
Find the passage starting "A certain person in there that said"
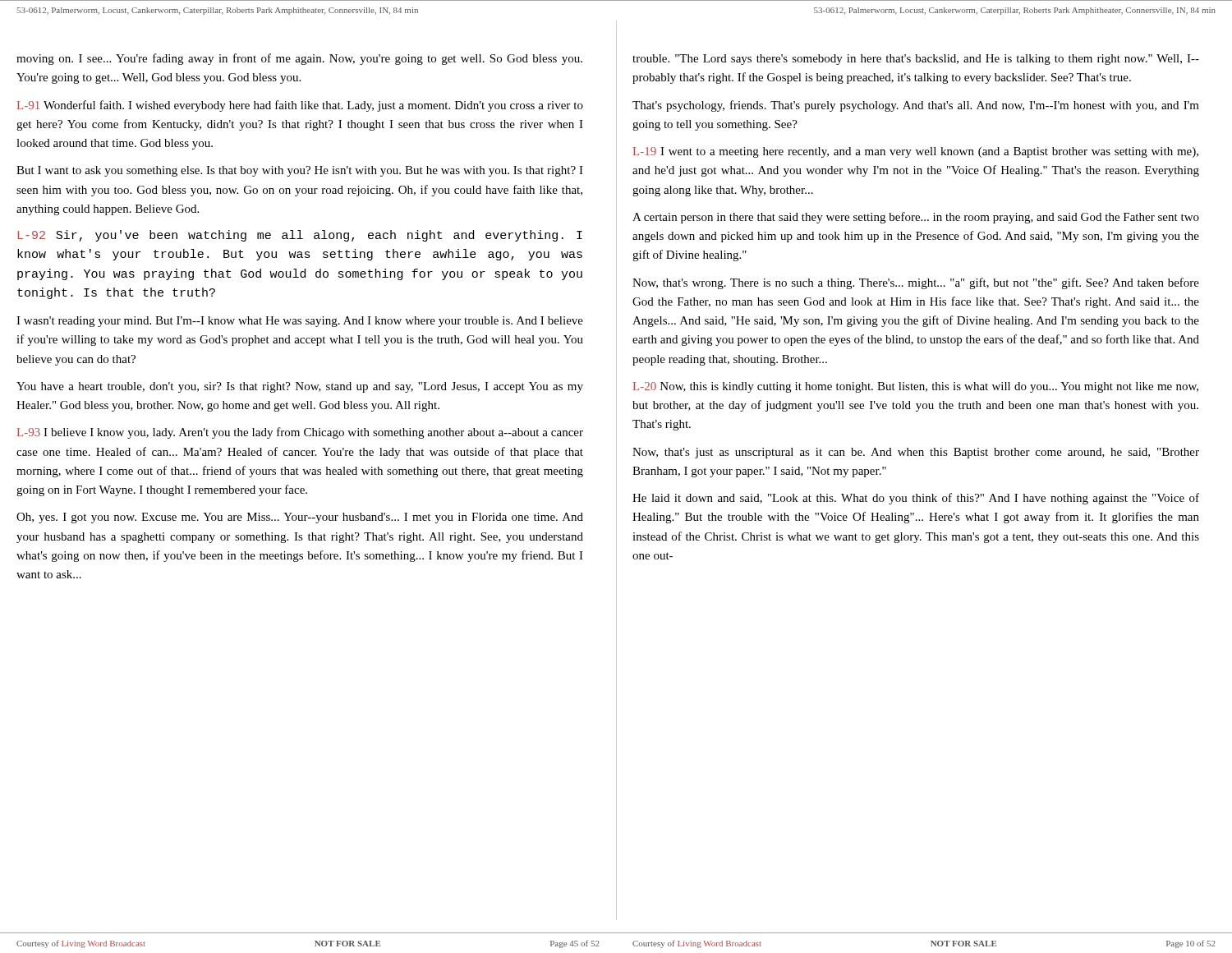tap(916, 236)
